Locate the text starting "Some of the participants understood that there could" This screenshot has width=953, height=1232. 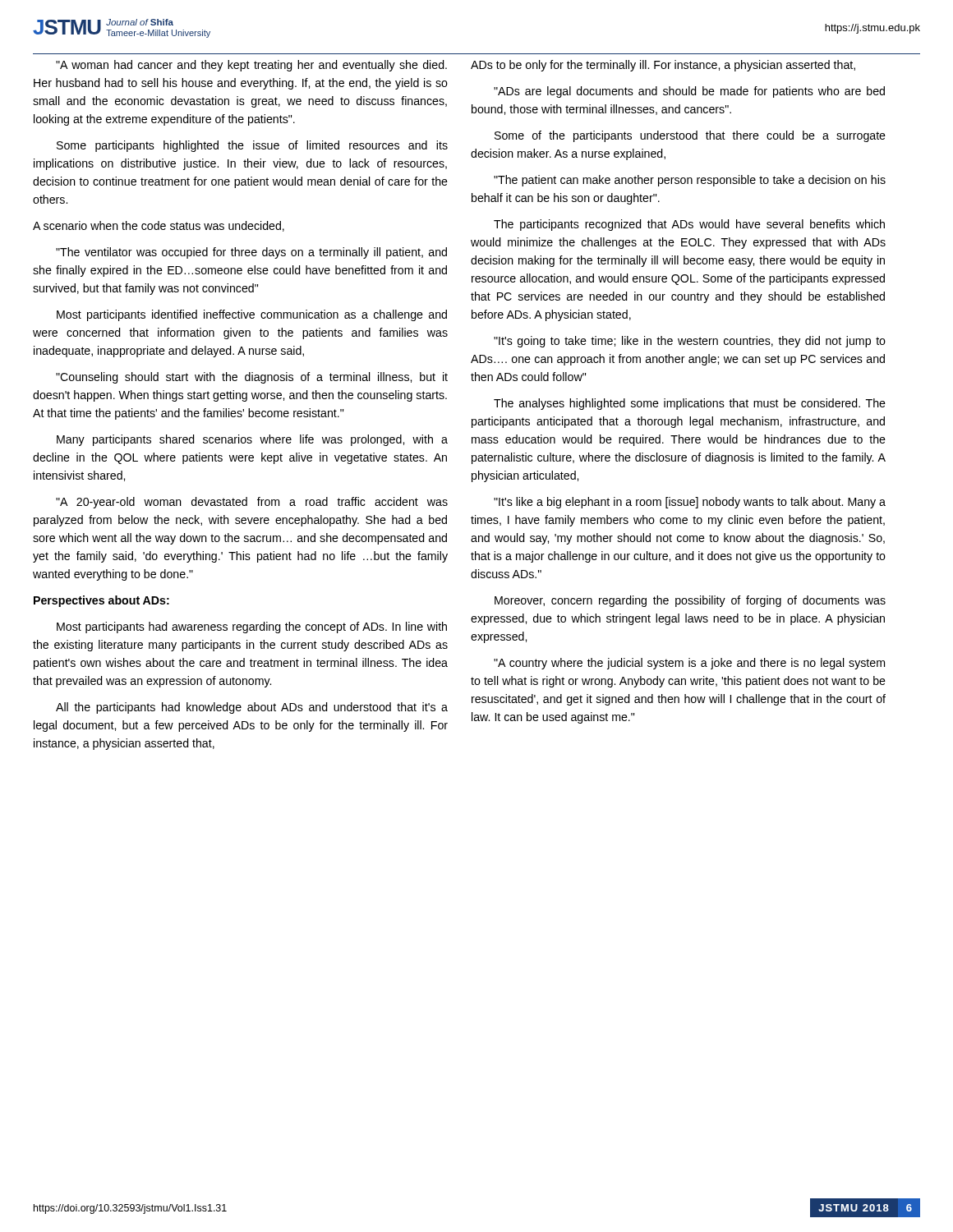678,145
